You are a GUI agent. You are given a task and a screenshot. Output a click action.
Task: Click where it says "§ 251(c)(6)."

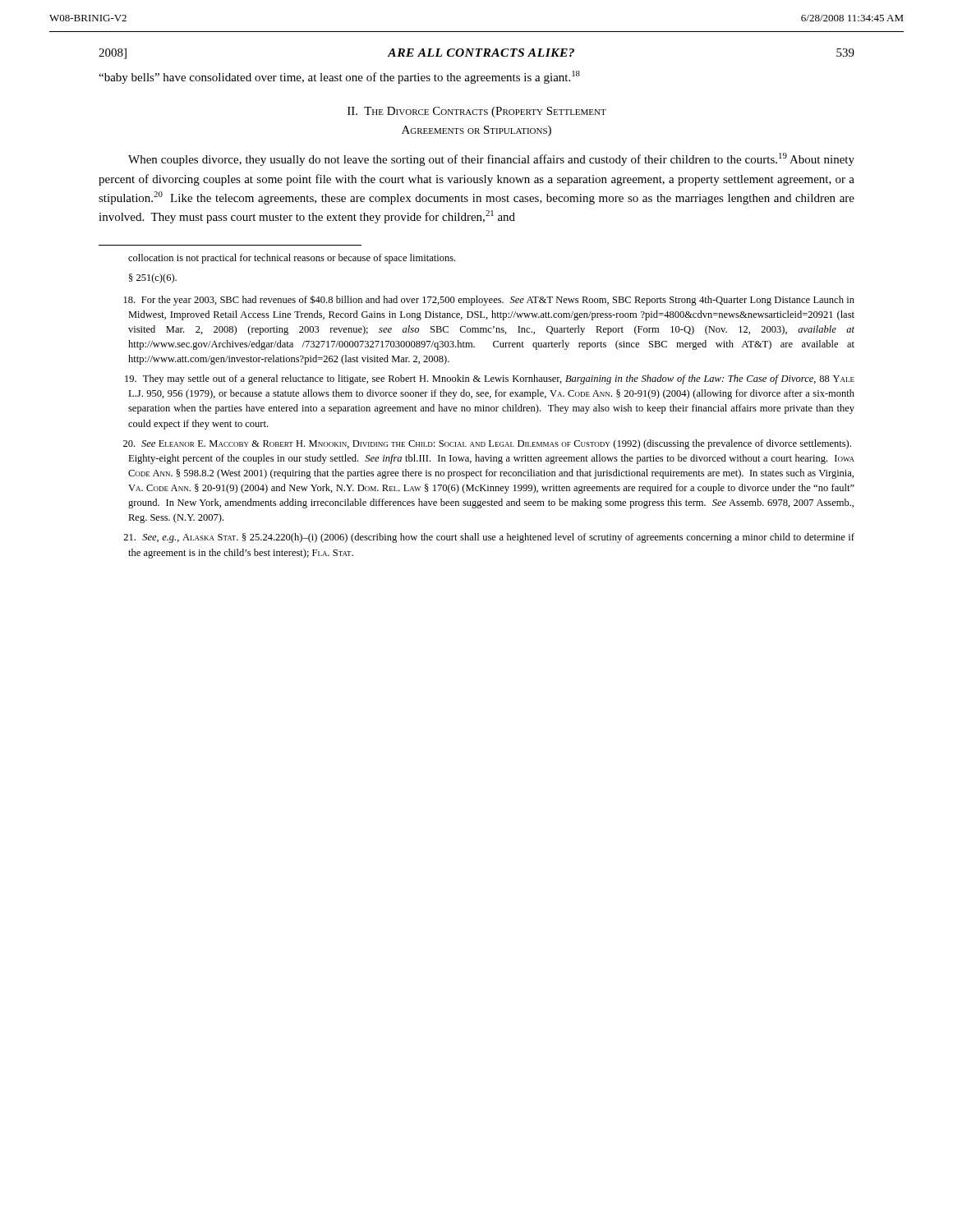pos(153,278)
